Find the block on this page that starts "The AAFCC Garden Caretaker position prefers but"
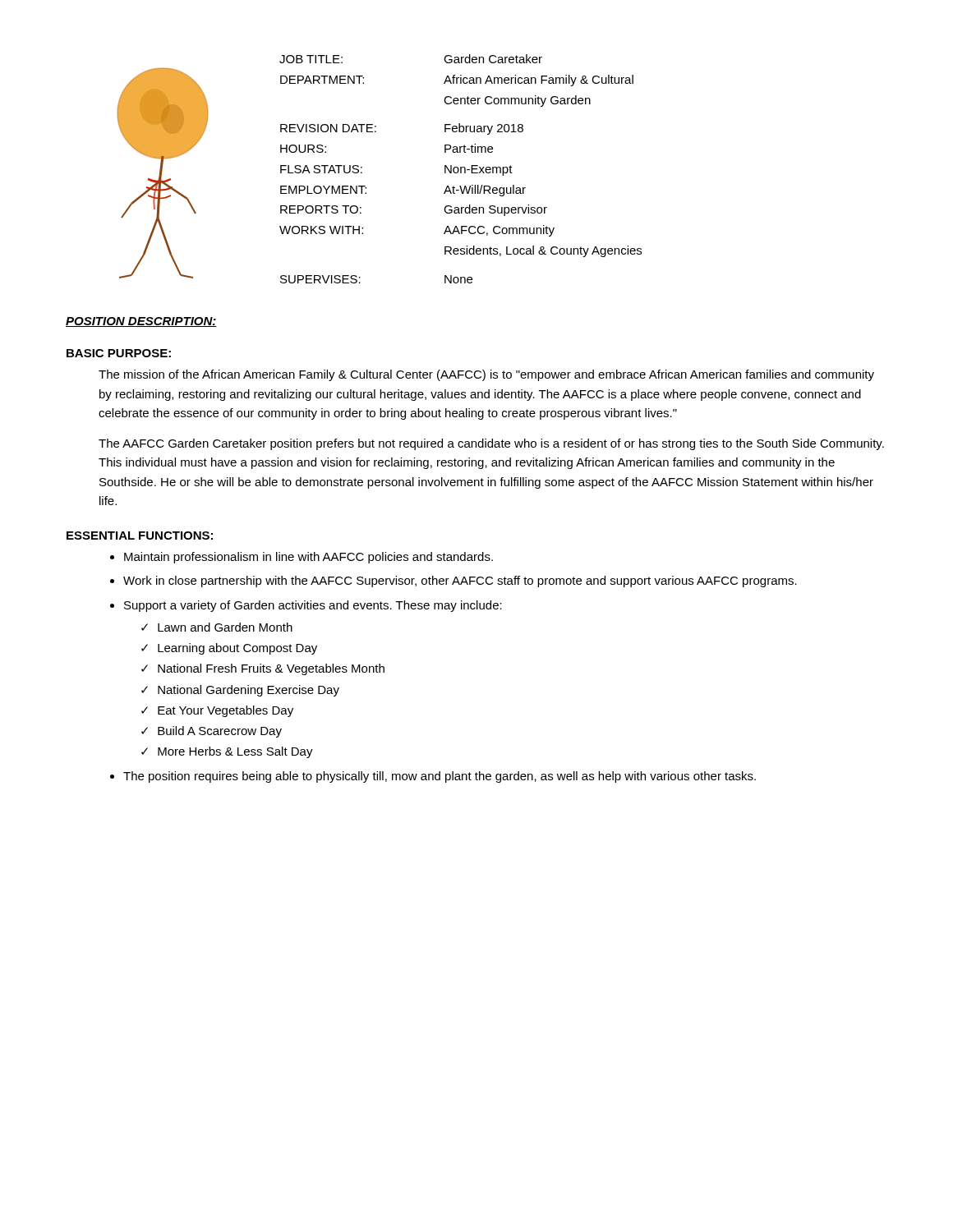 [492, 472]
